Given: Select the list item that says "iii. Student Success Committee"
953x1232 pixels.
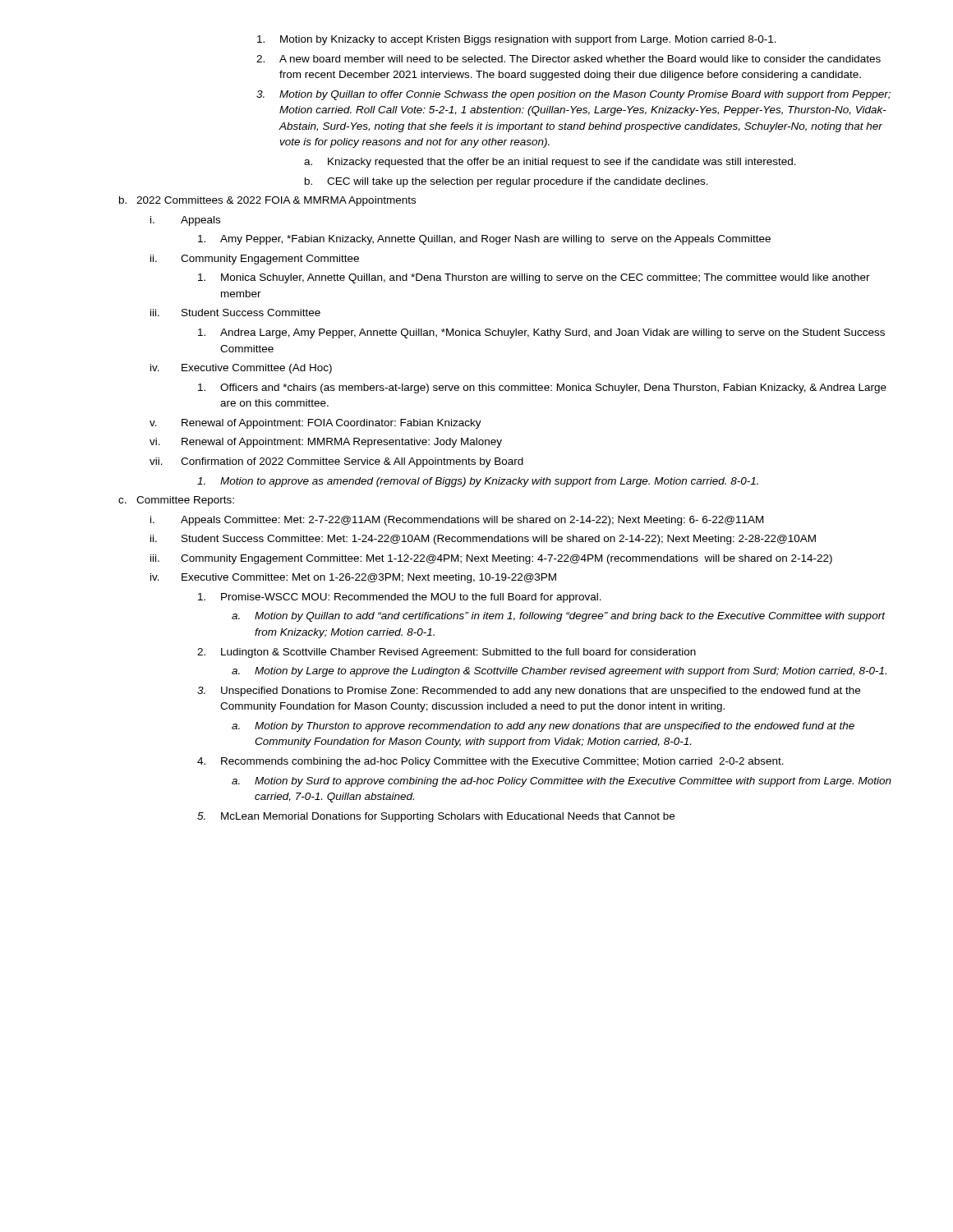Looking at the screenshot, I should [x=235, y=313].
